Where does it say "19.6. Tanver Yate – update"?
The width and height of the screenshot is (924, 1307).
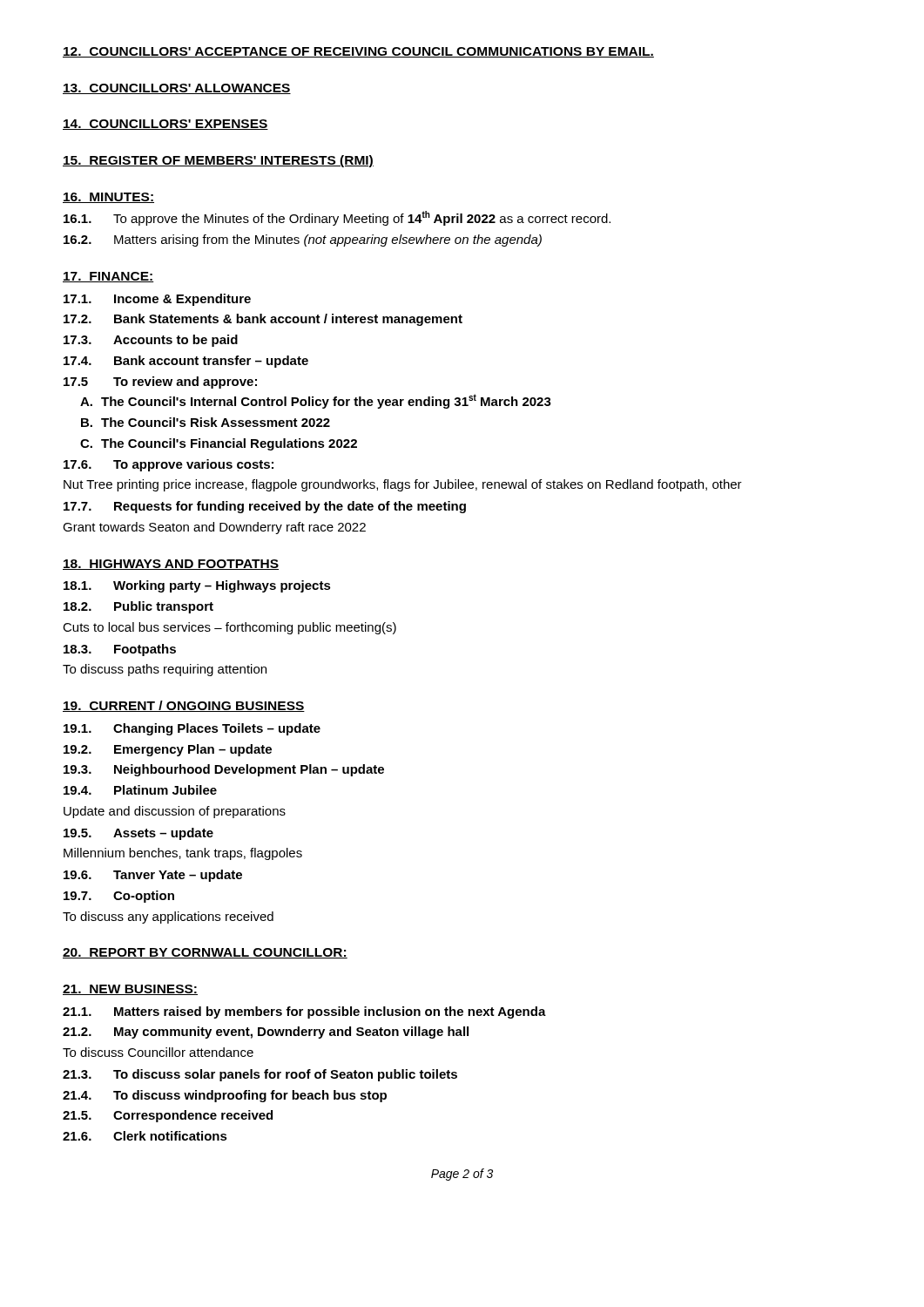coord(153,876)
